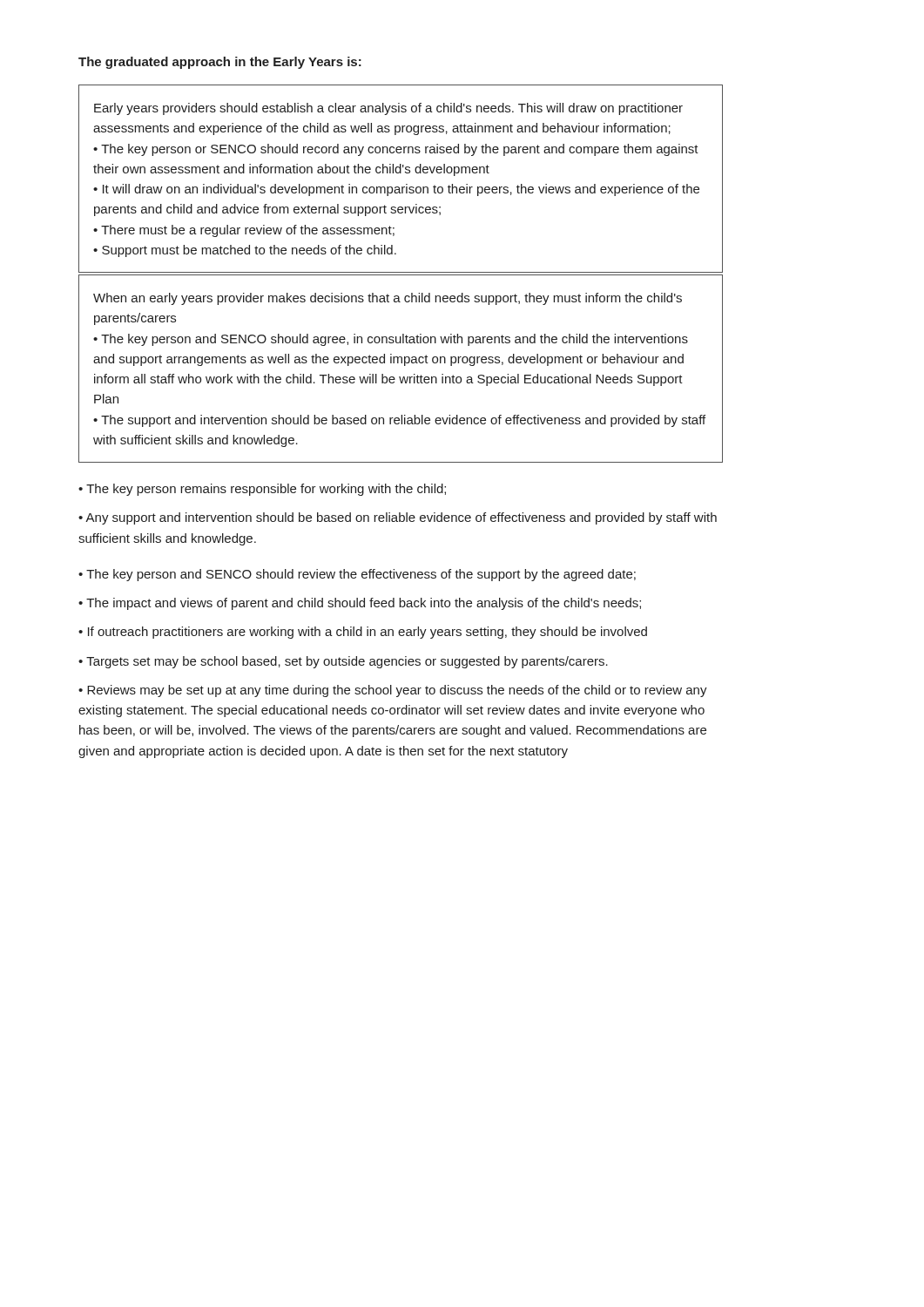Find the element starting "• Targets set"

343,660
